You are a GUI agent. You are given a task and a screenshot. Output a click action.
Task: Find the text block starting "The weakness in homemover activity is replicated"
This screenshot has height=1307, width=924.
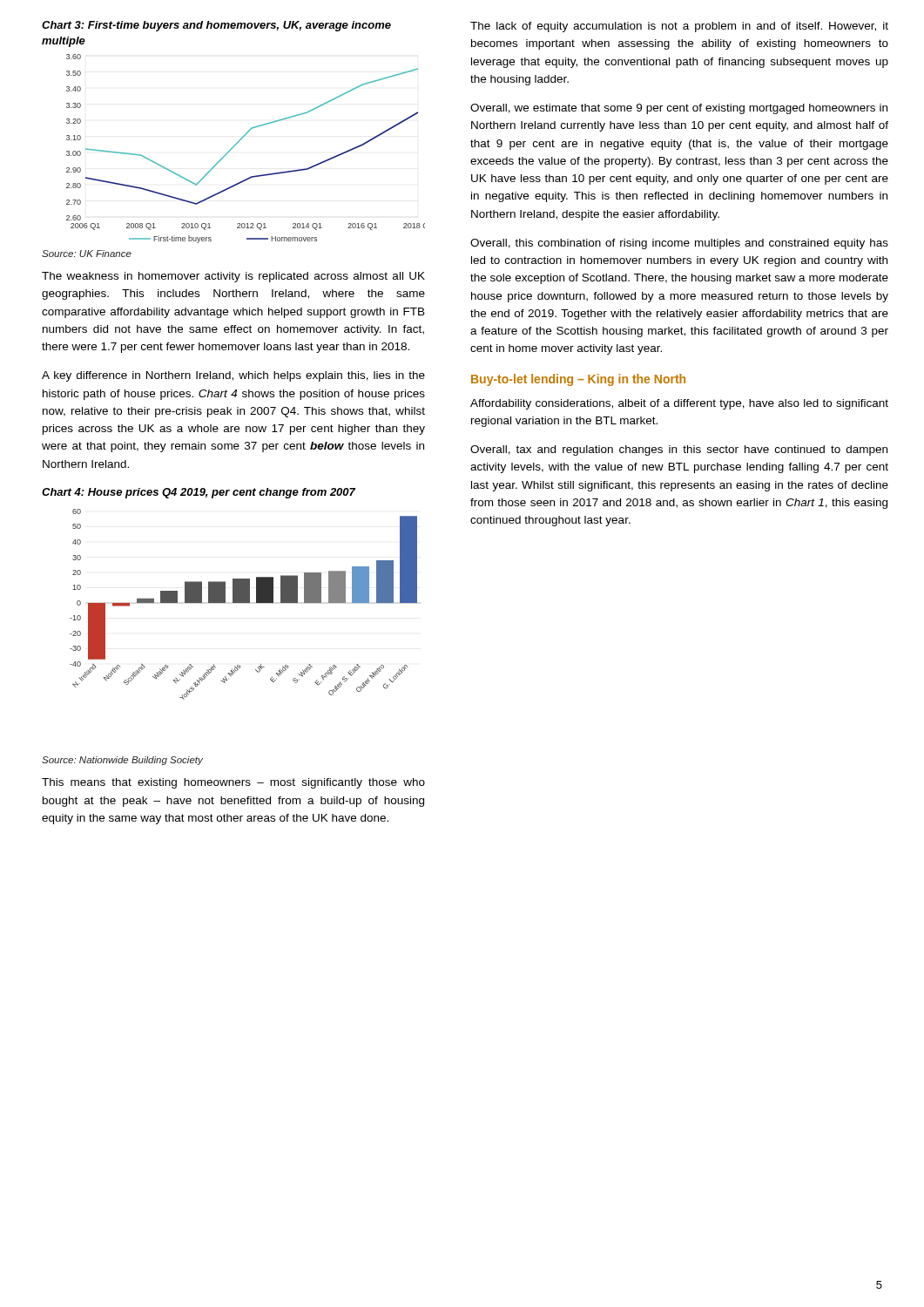pos(233,312)
